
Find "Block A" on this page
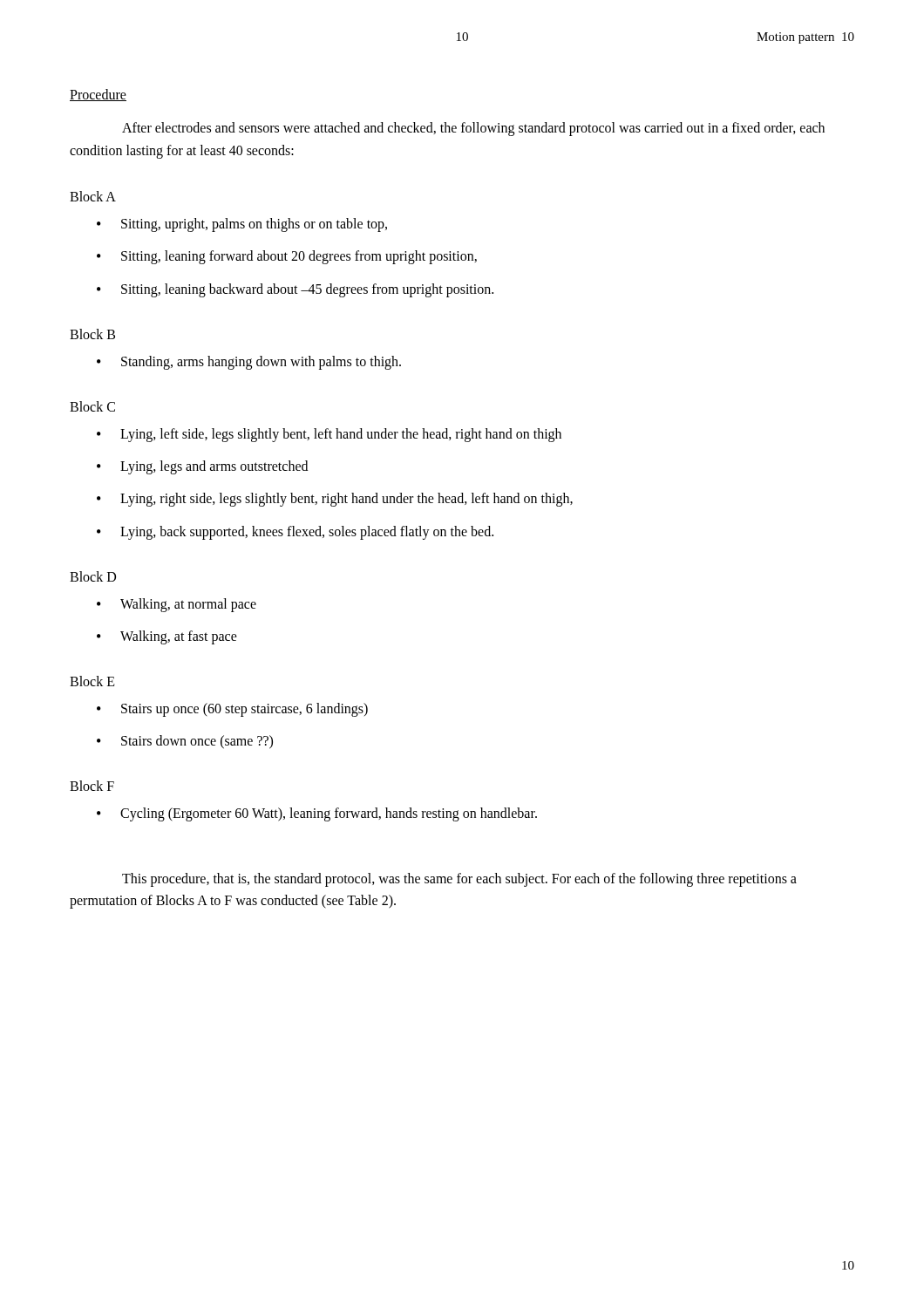(x=93, y=197)
